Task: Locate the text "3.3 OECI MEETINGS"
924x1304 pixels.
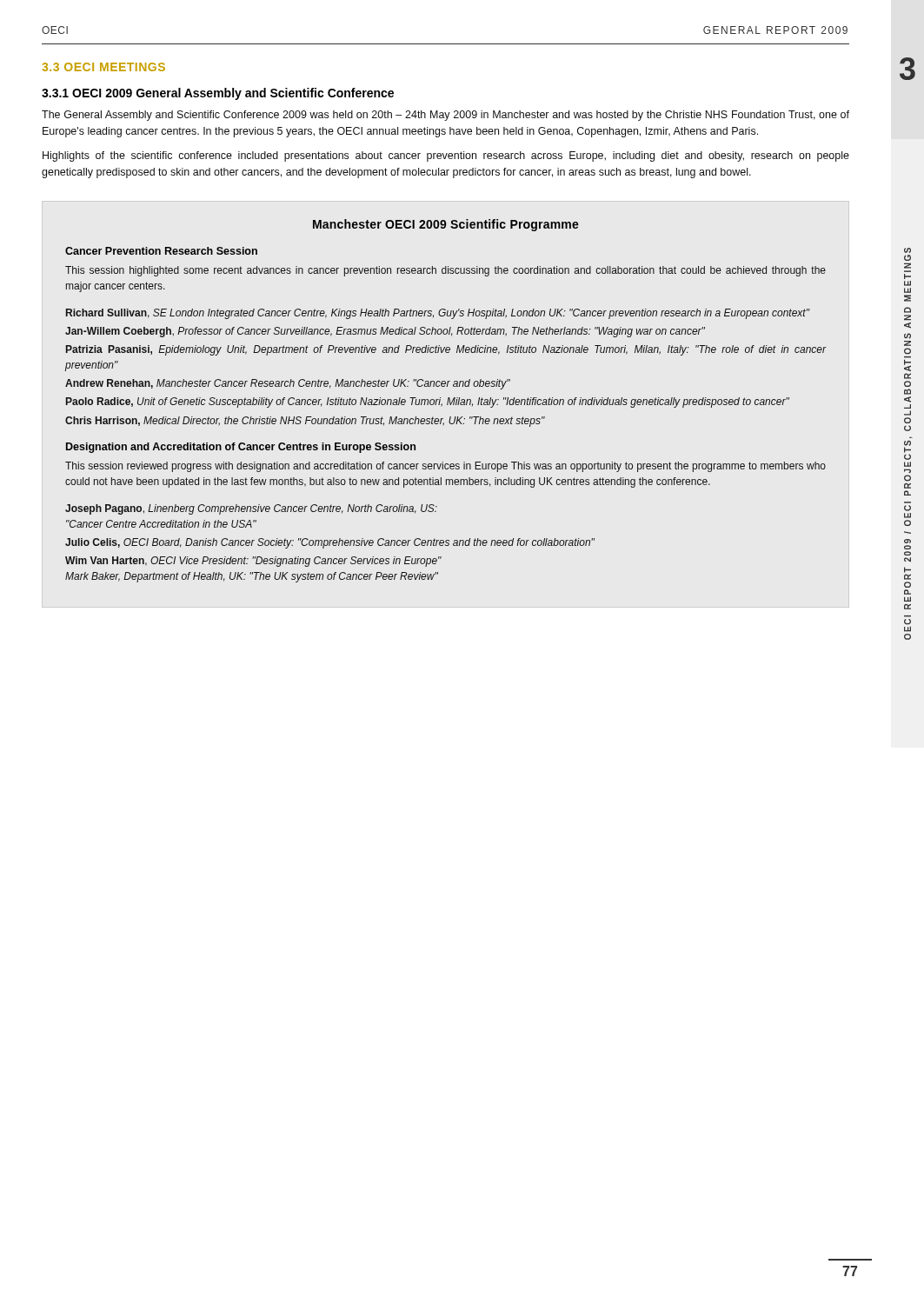Action: pyautogui.click(x=104, y=67)
